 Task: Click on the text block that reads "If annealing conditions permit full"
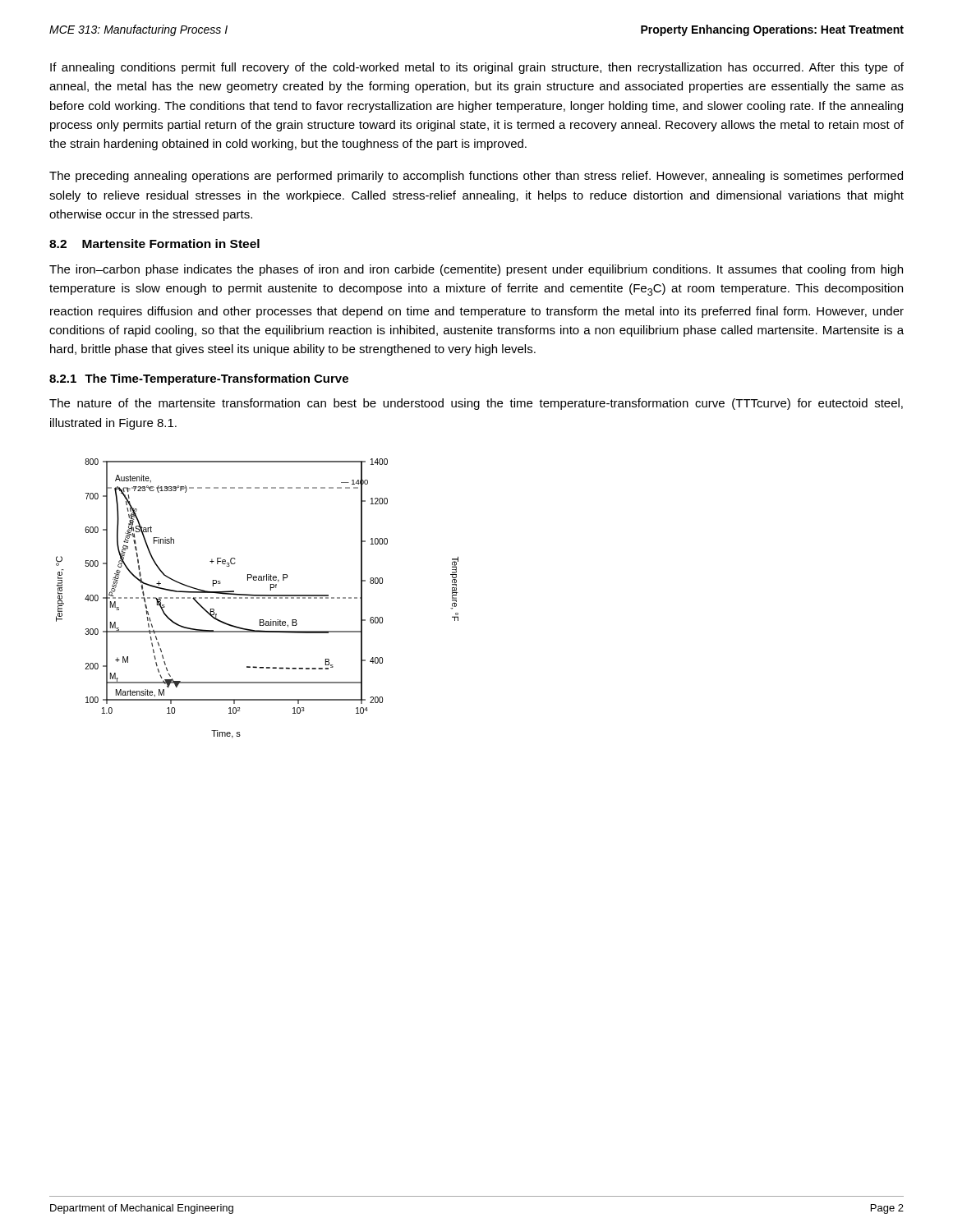point(476,105)
